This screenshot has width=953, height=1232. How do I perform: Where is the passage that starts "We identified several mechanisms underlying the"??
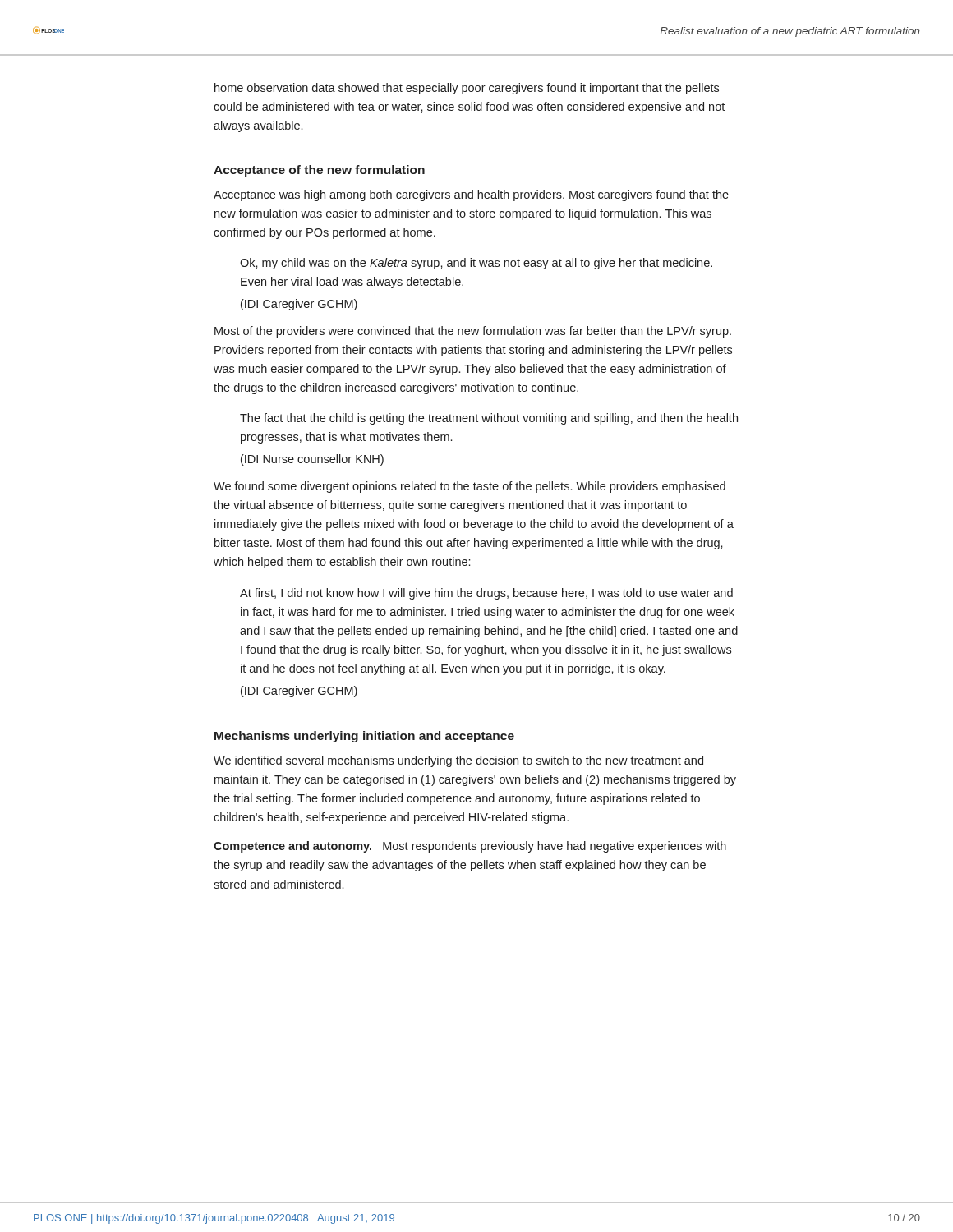(475, 789)
